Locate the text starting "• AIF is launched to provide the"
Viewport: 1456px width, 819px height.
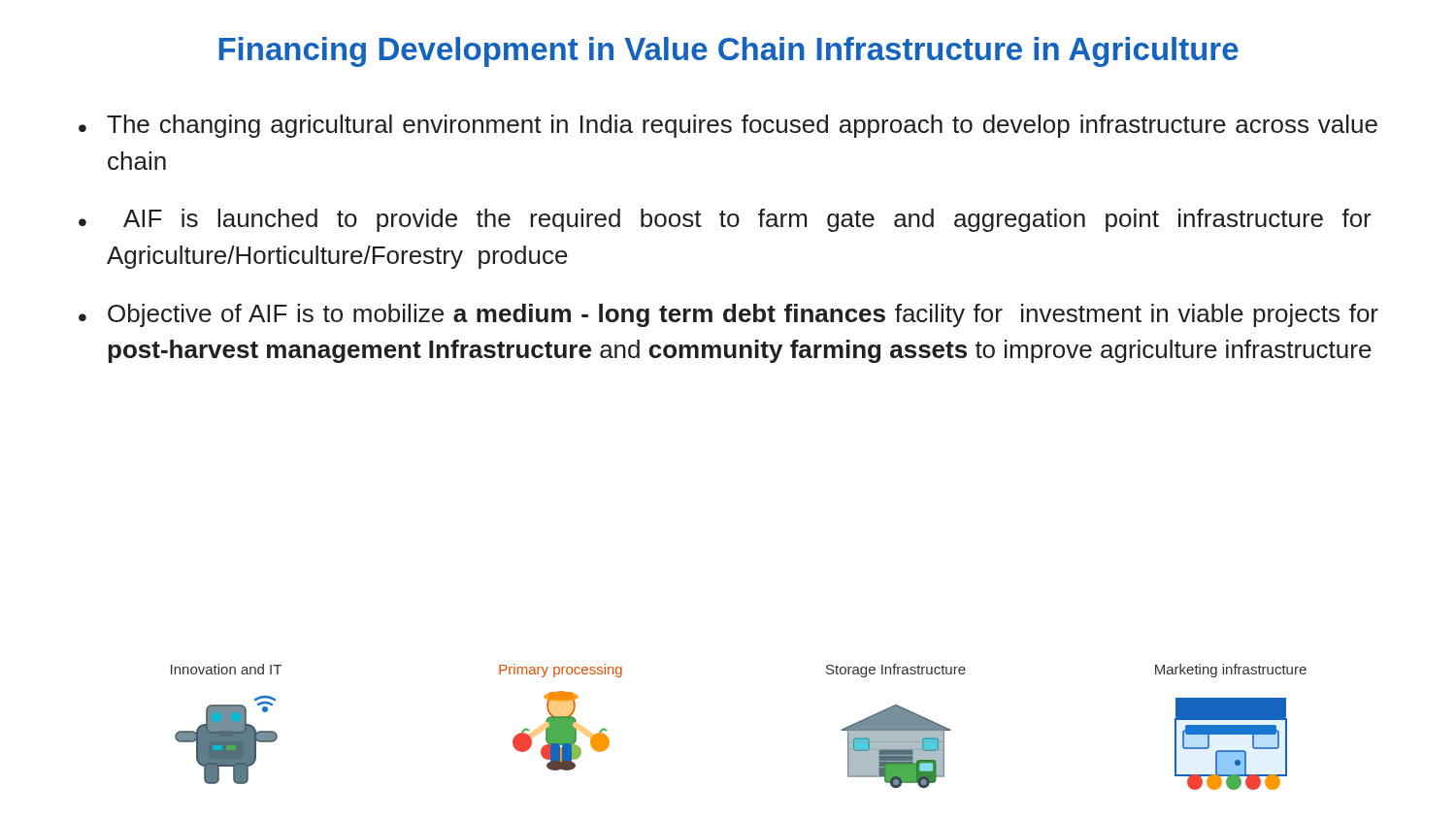[728, 238]
